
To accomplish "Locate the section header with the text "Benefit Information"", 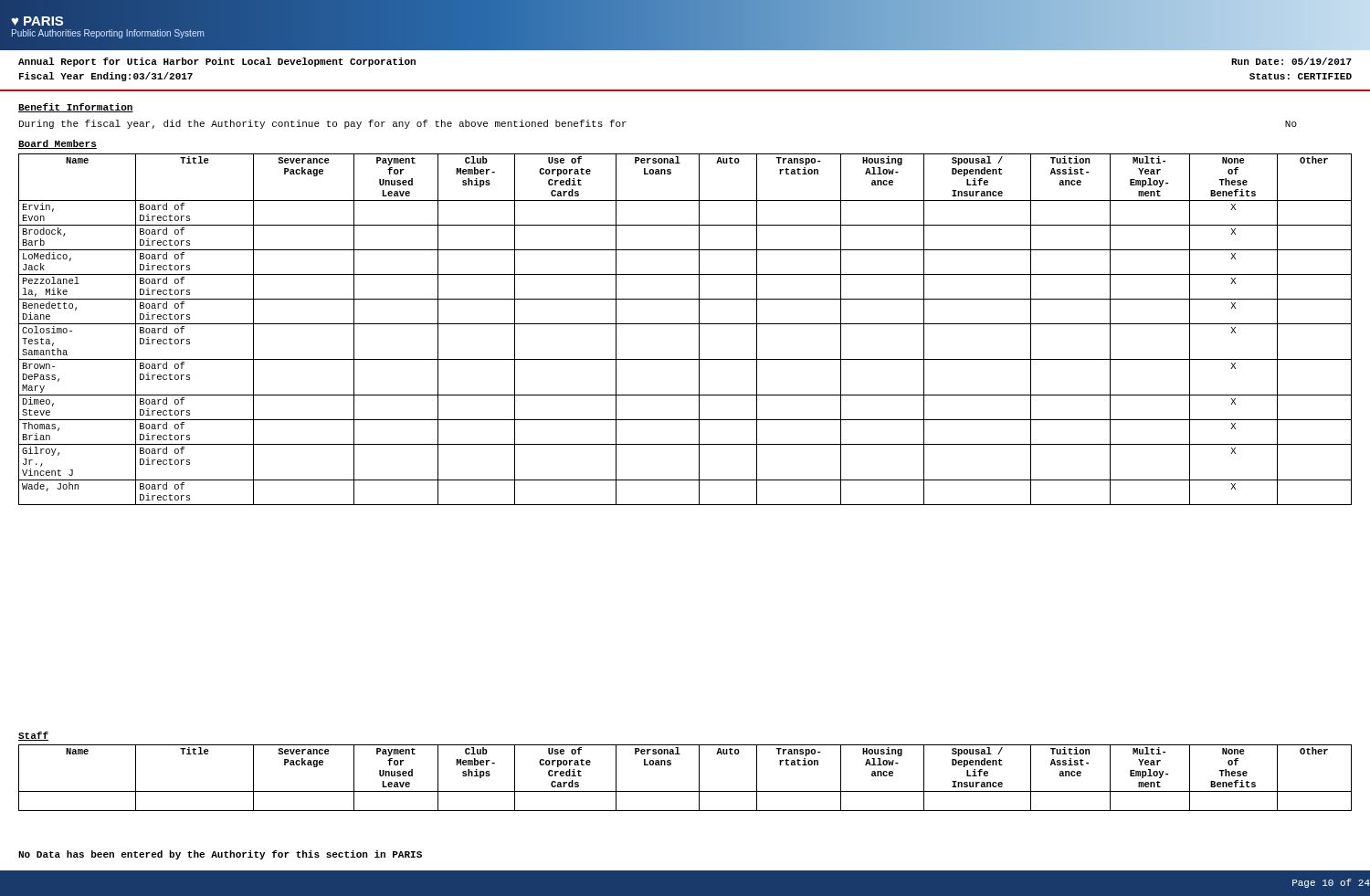I will [x=75, y=108].
